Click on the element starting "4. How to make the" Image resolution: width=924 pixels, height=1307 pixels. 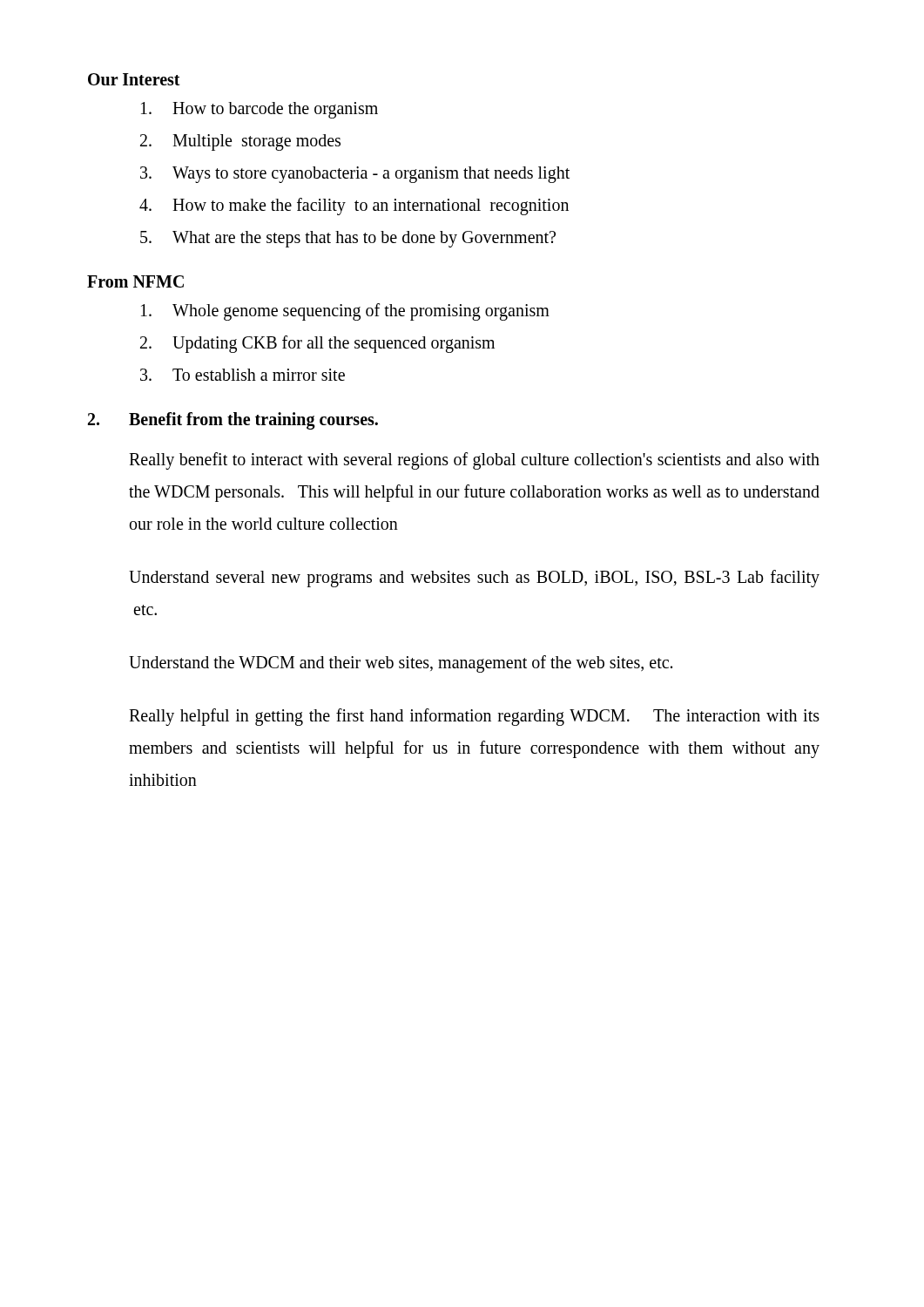click(x=479, y=205)
